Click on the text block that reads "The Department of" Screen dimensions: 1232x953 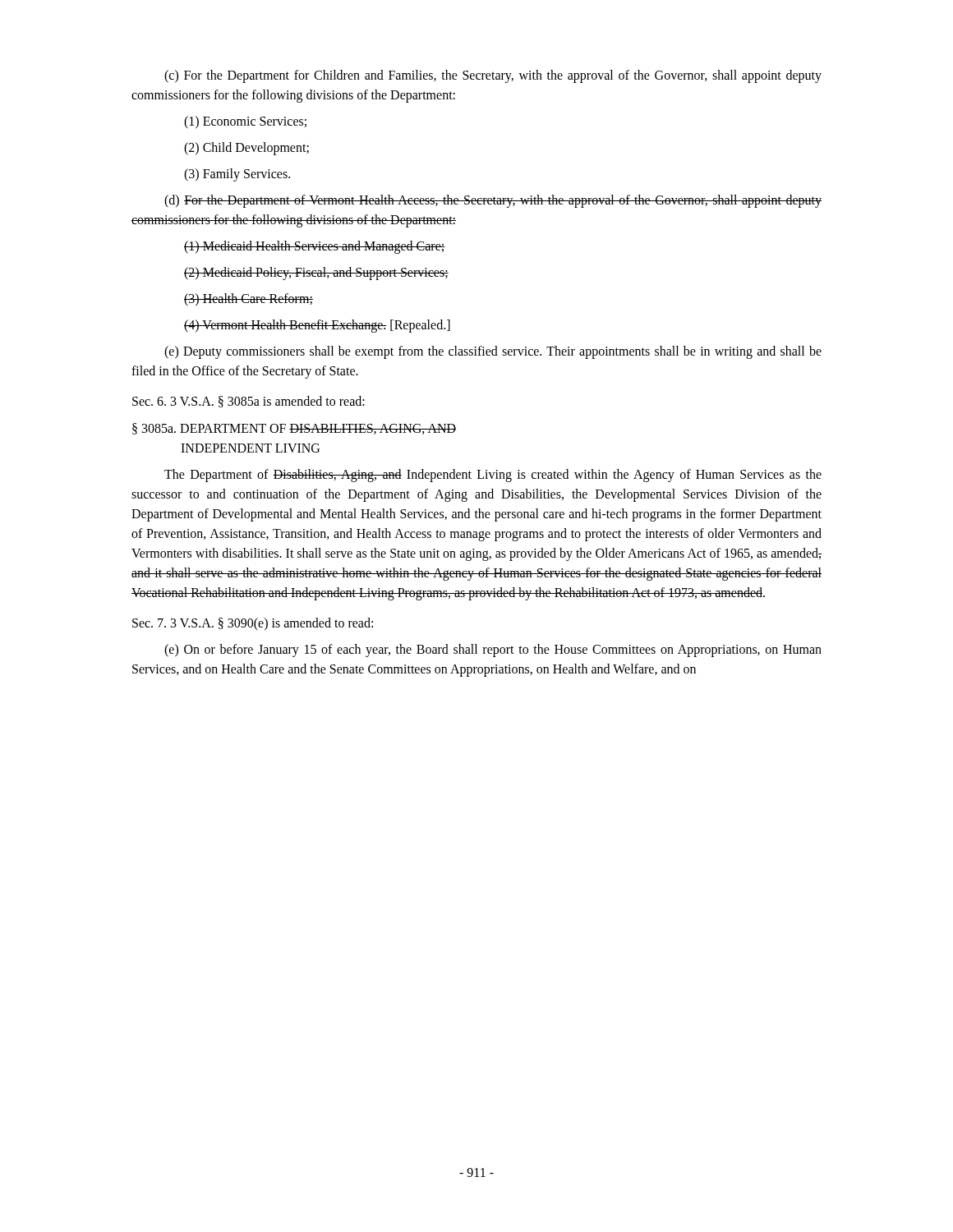[476, 534]
